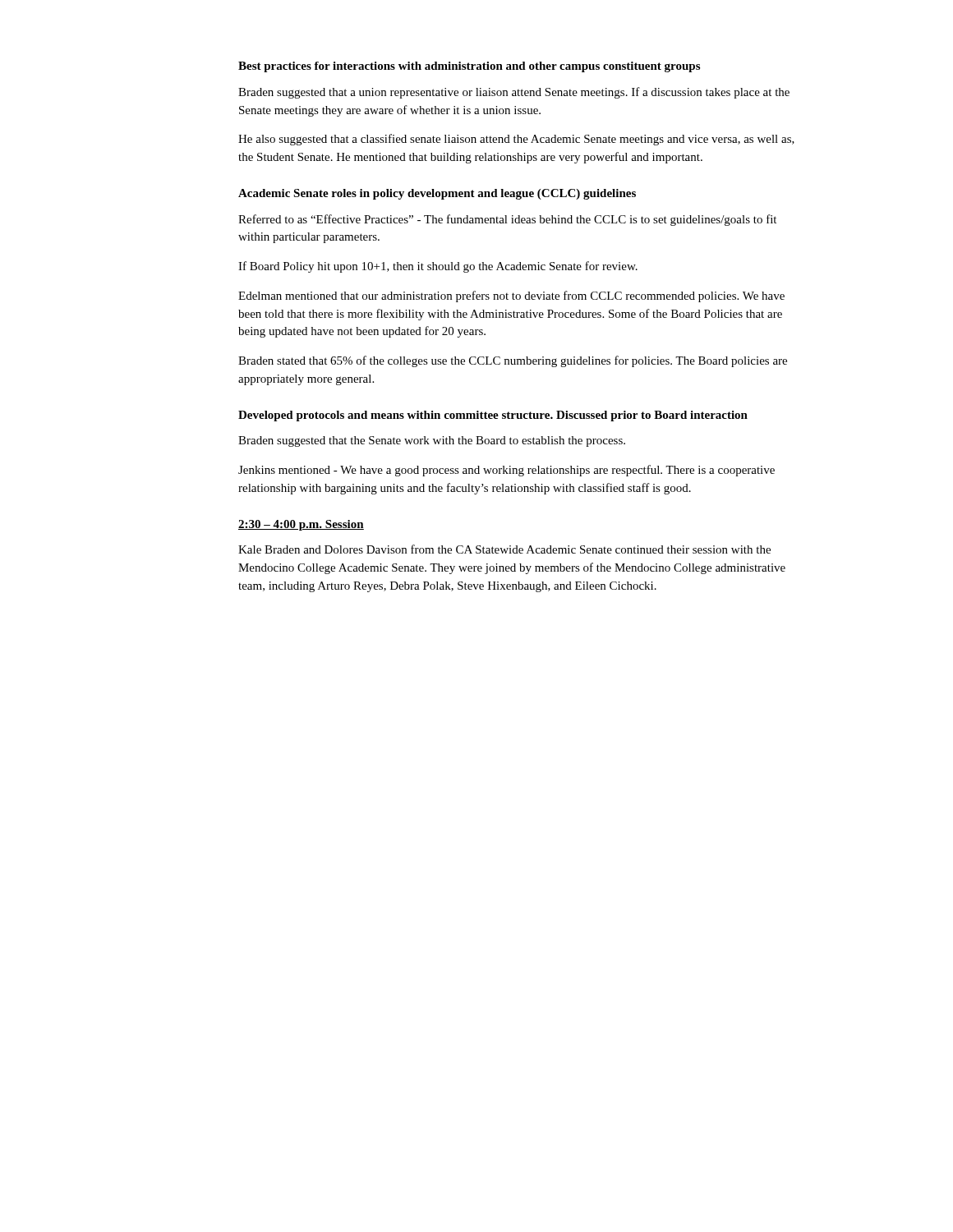This screenshot has height=1232, width=953.
Task: Where is the passage that starts "If Board Policy hit upon"?
Action: tap(438, 266)
